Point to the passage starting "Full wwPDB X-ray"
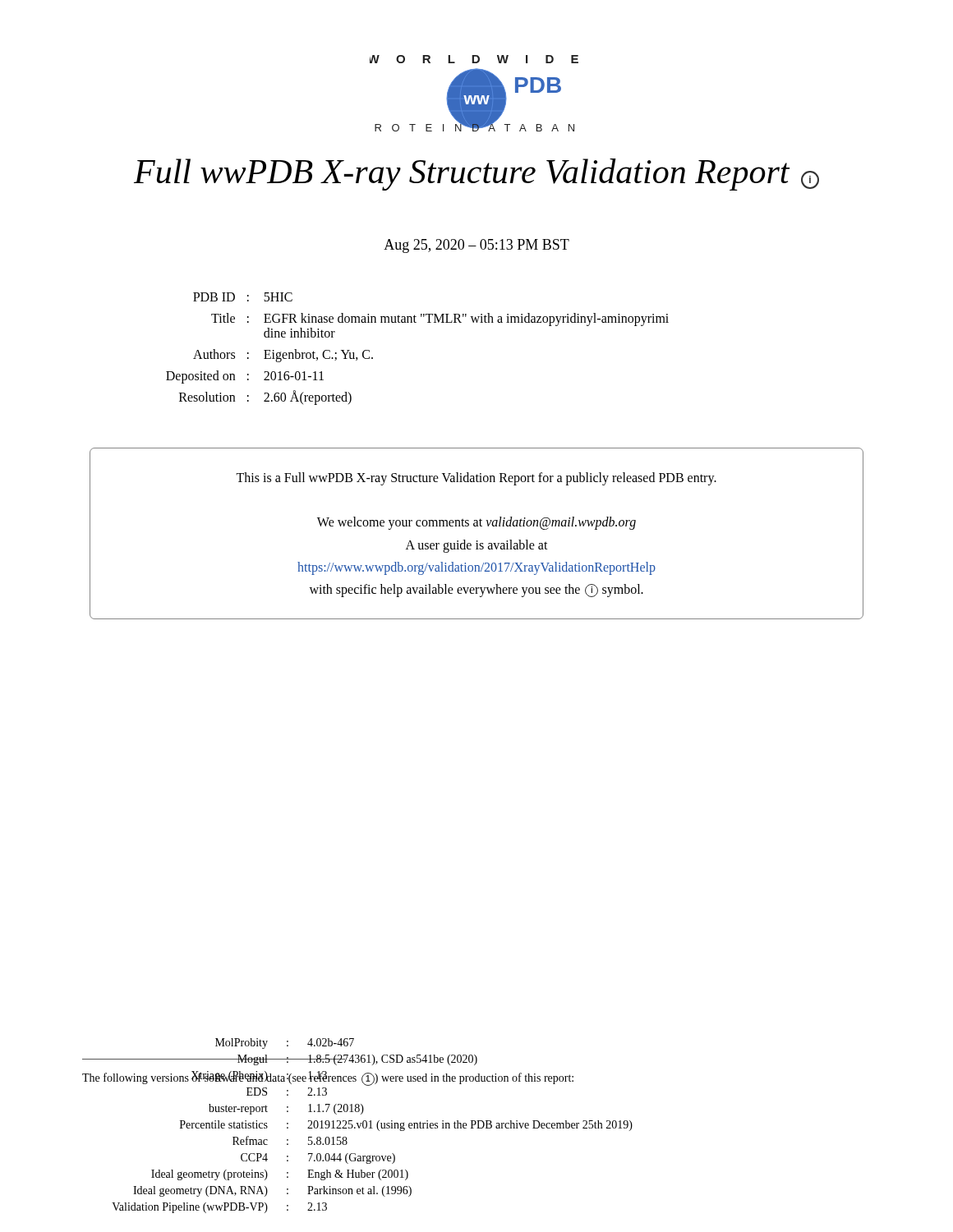This screenshot has height=1232, width=953. pos(476,172)
